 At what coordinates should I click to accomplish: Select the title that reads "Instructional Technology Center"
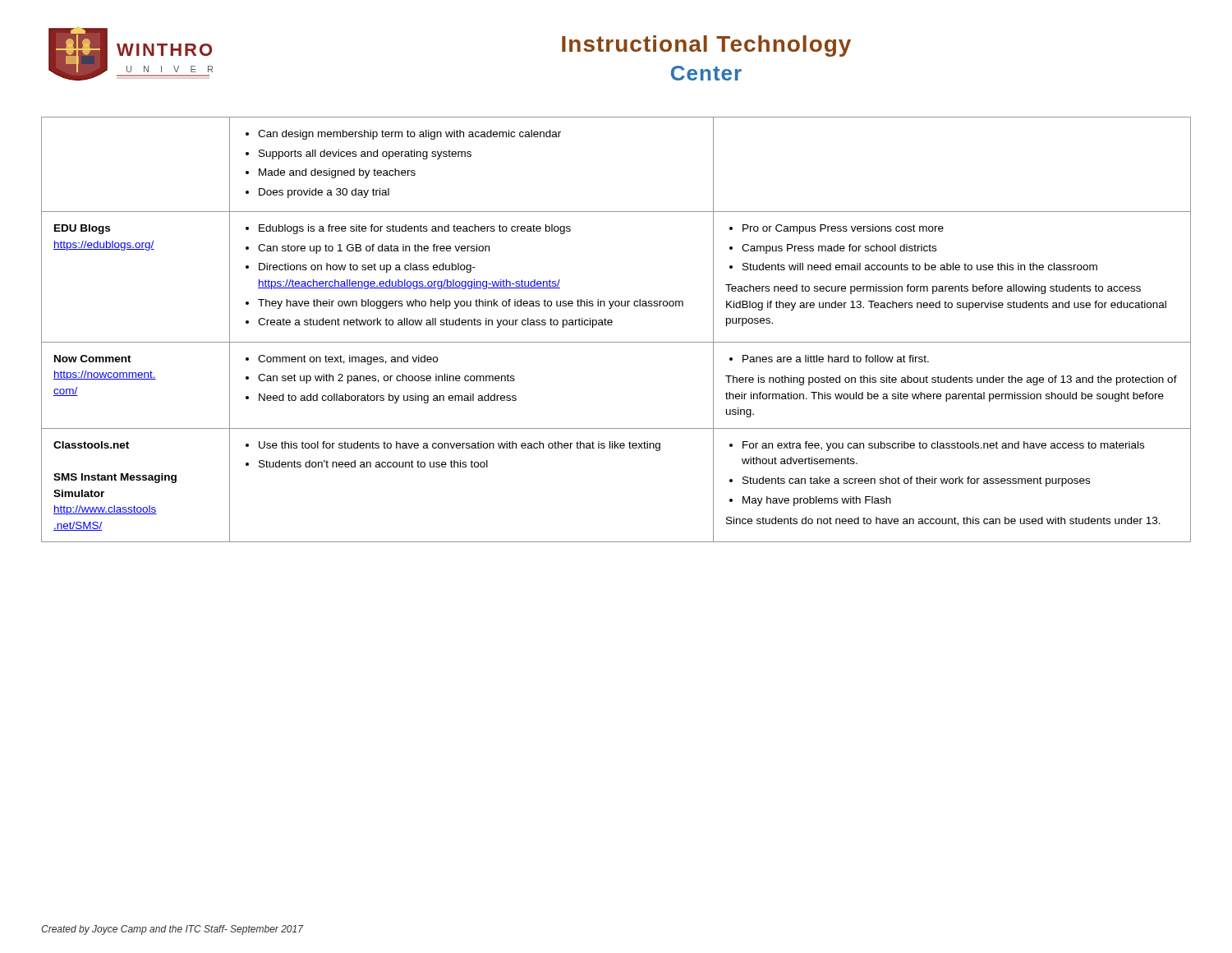706,59
